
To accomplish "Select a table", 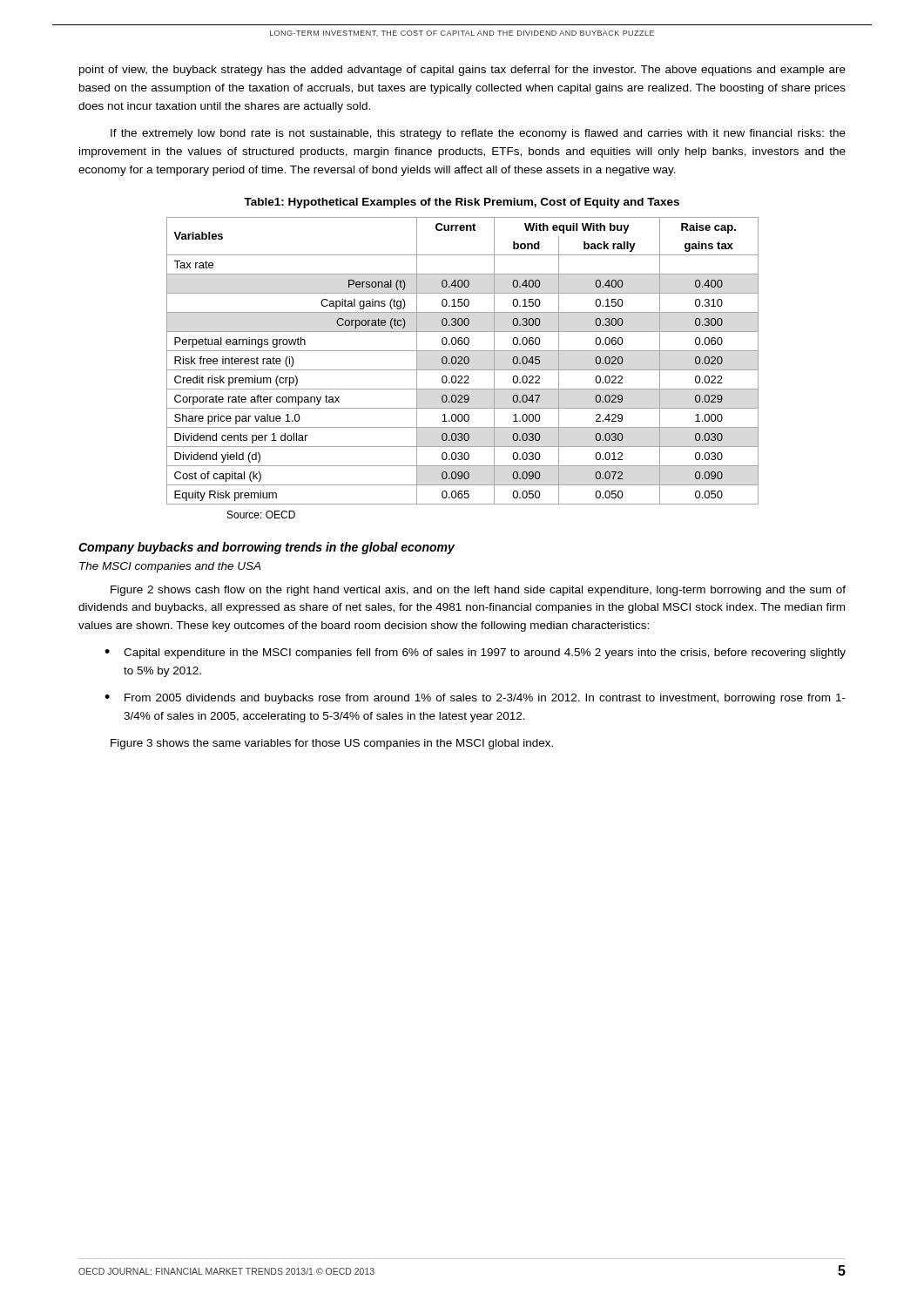I will click(x=462, y=360).
